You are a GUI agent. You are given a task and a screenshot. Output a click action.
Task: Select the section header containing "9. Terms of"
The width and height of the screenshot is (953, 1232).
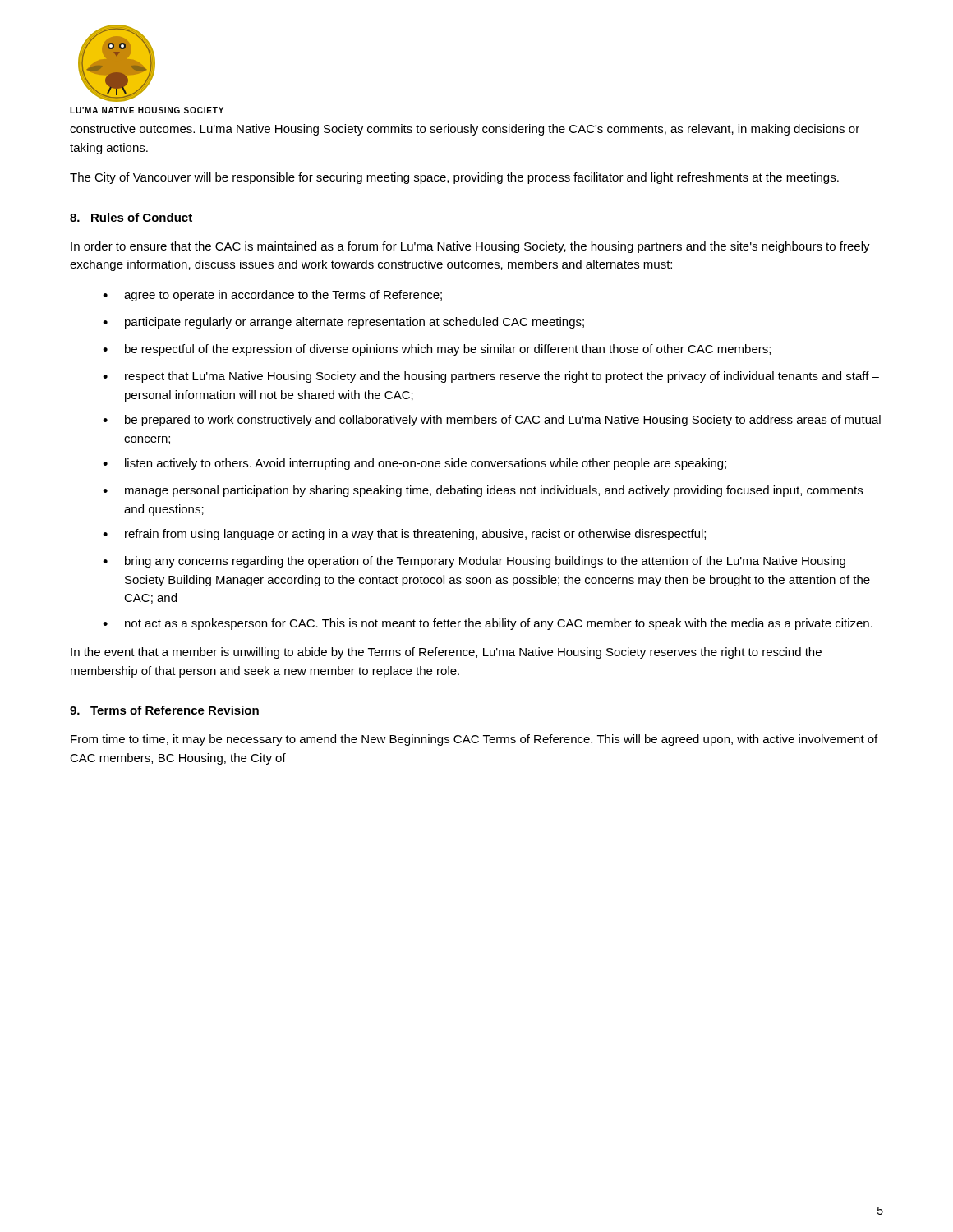(x=165, y=710)
